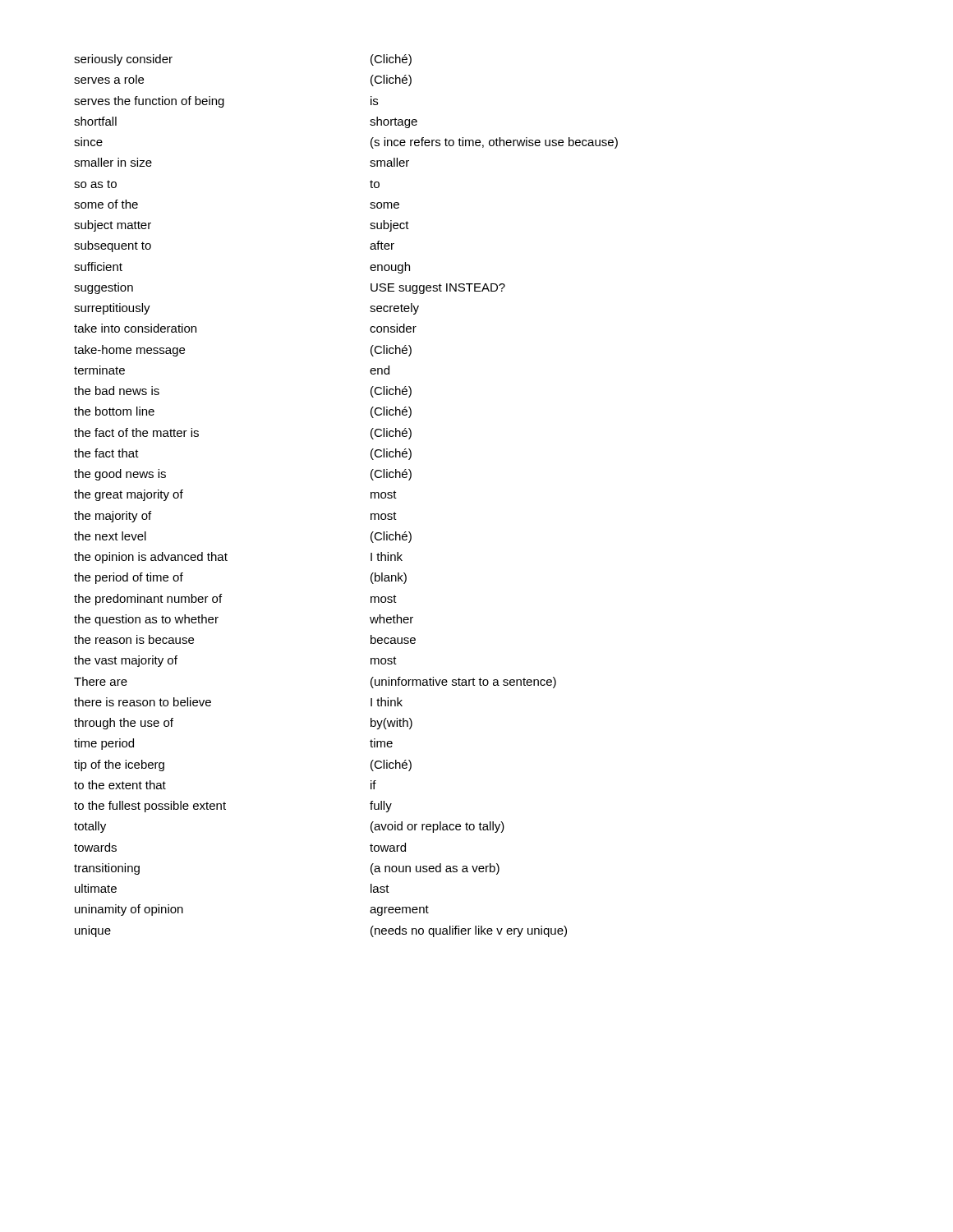
Task: Point to the passage starting "so as to to"
Action: (x=96, y=184)
